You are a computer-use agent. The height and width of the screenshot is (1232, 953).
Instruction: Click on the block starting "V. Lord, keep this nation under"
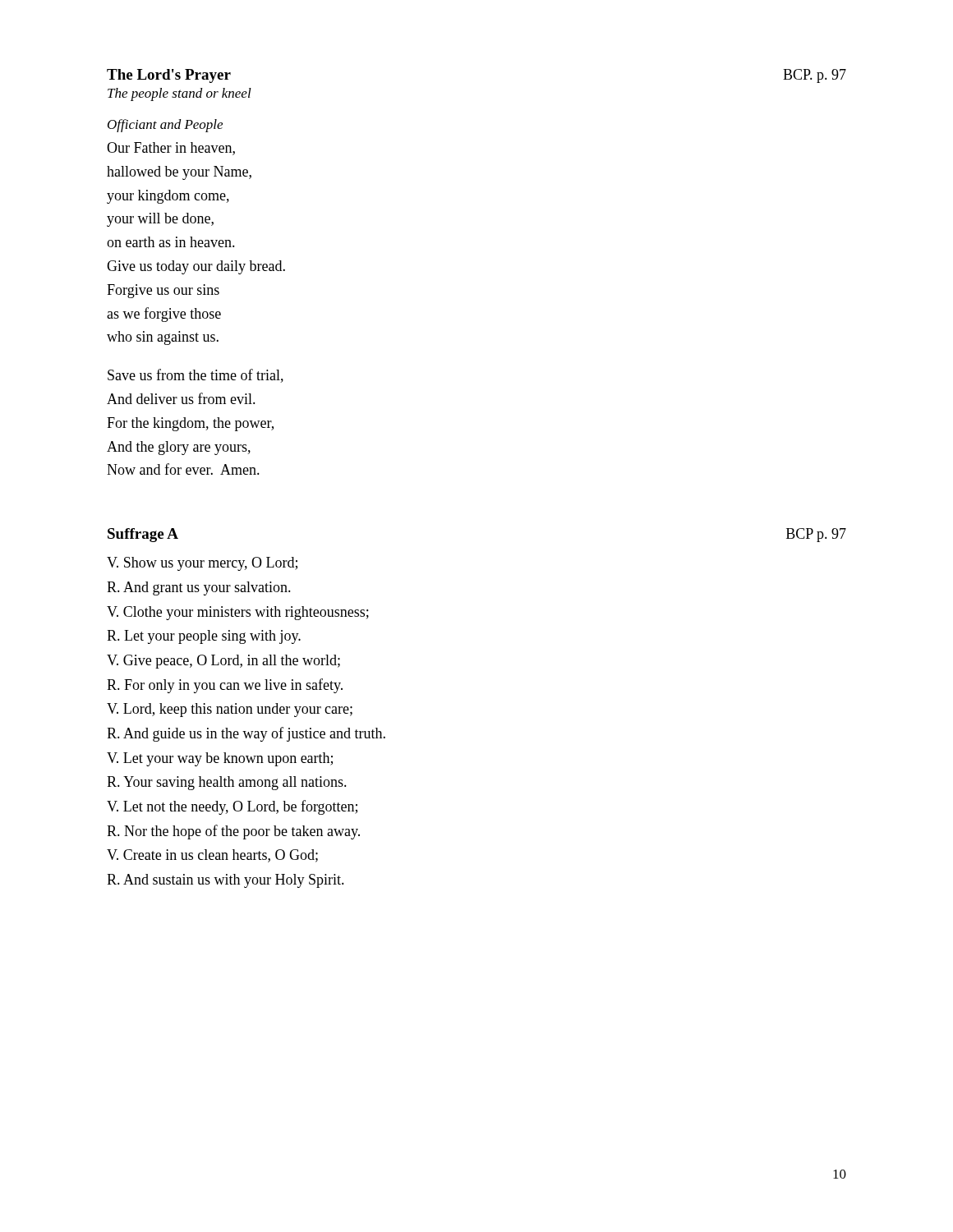(x=230, y=709)
